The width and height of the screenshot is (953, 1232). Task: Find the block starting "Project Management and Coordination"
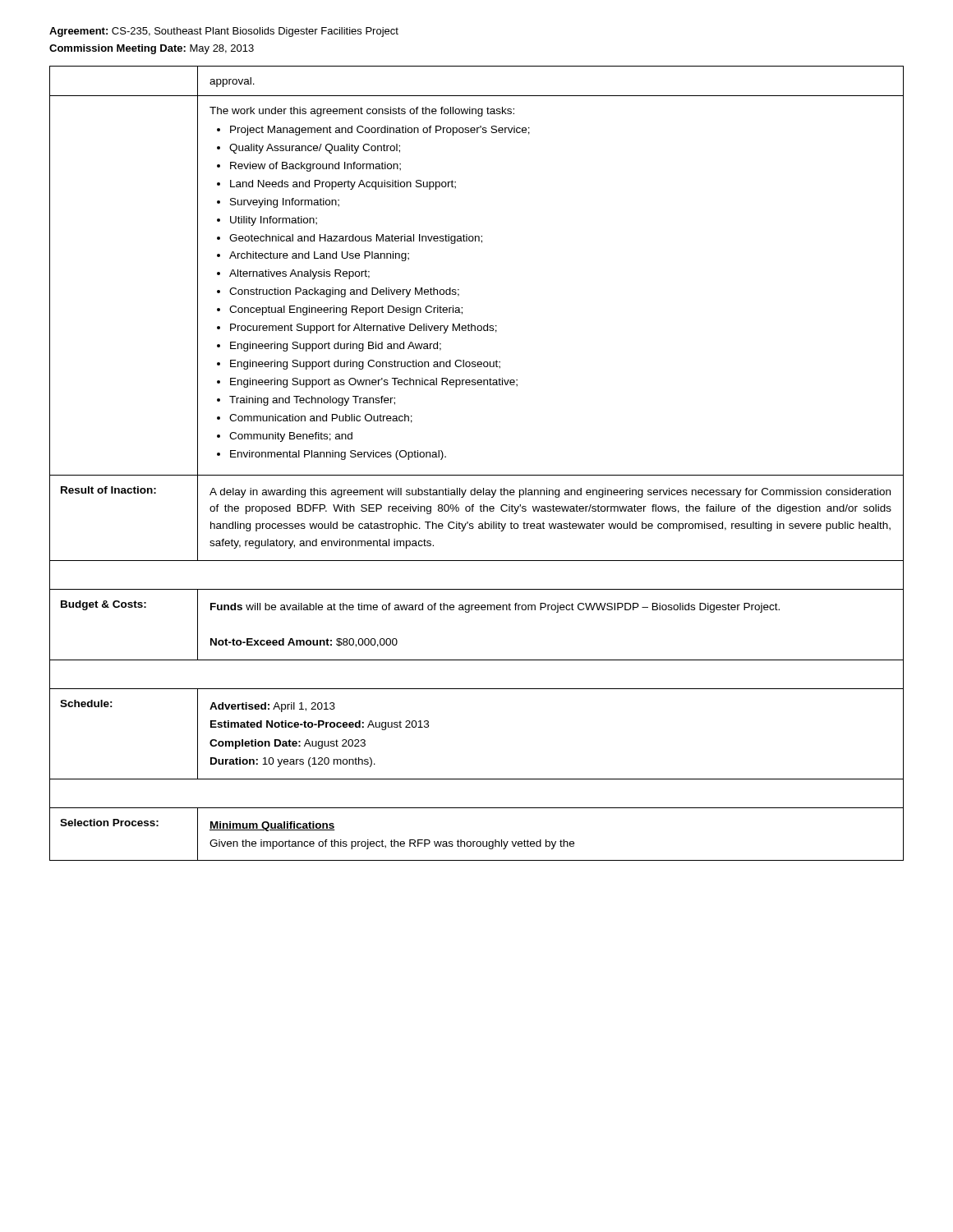coord(380,129)
